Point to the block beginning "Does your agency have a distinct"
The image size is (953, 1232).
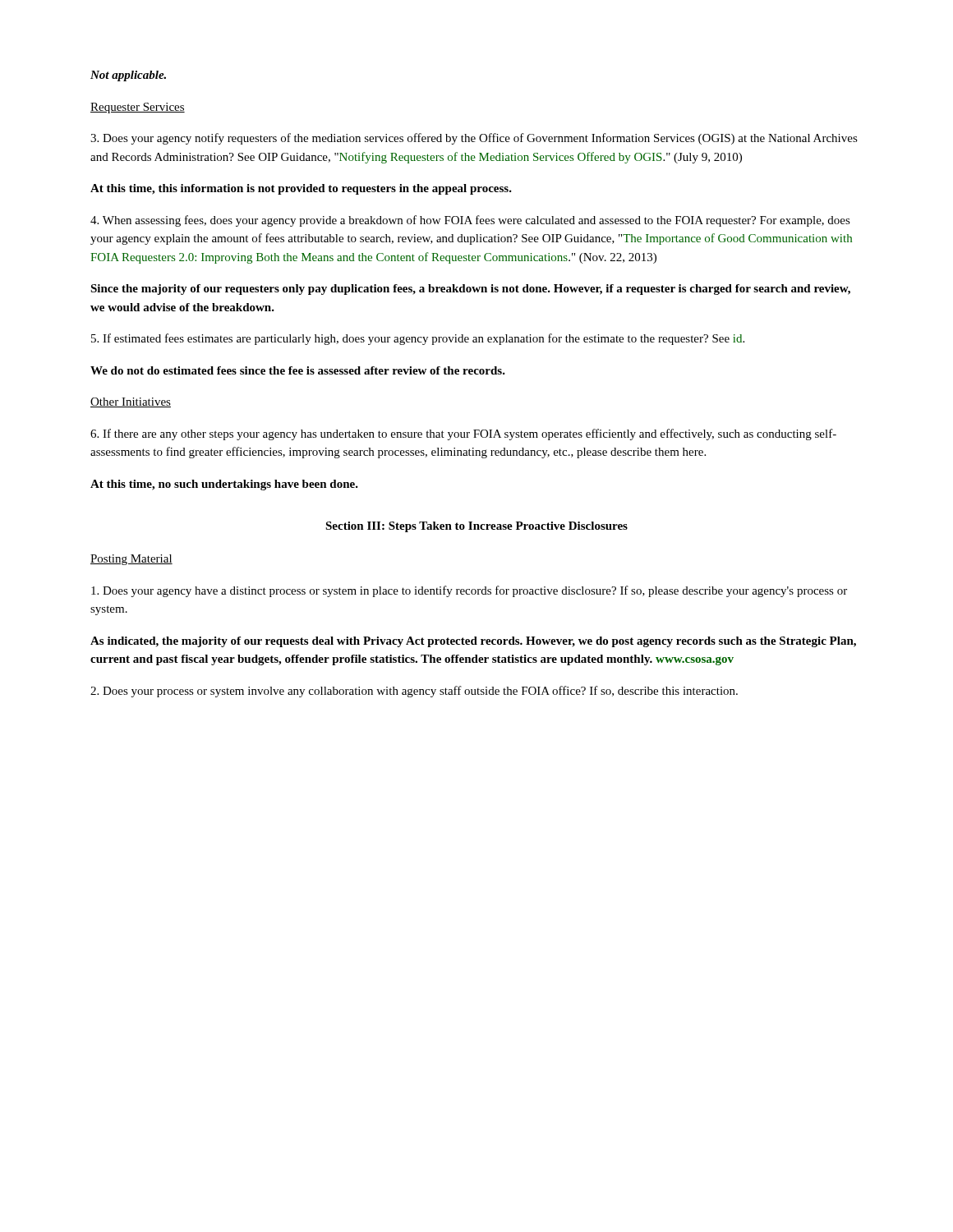476,600
